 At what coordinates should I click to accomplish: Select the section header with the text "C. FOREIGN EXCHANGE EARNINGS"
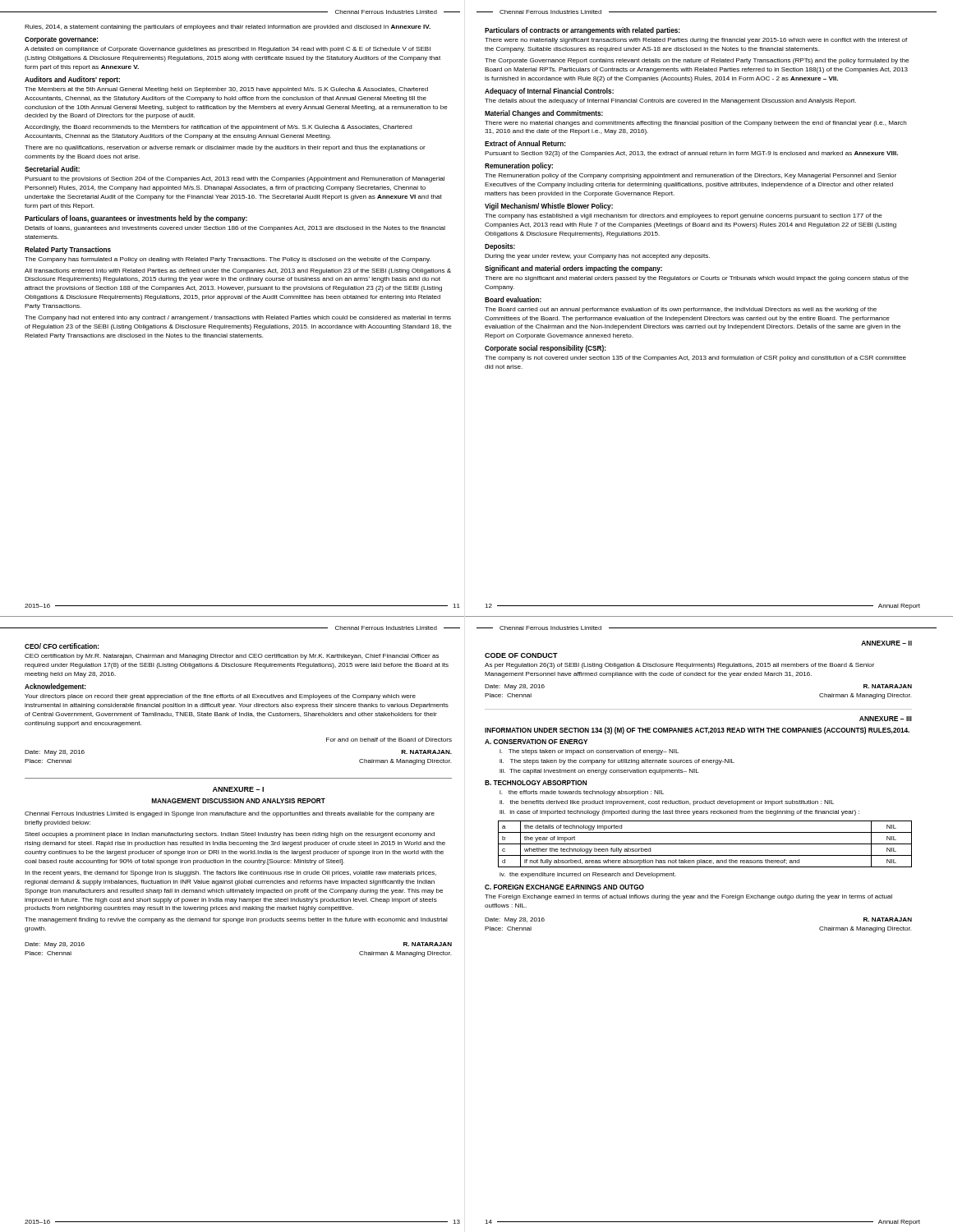point(564,888)
